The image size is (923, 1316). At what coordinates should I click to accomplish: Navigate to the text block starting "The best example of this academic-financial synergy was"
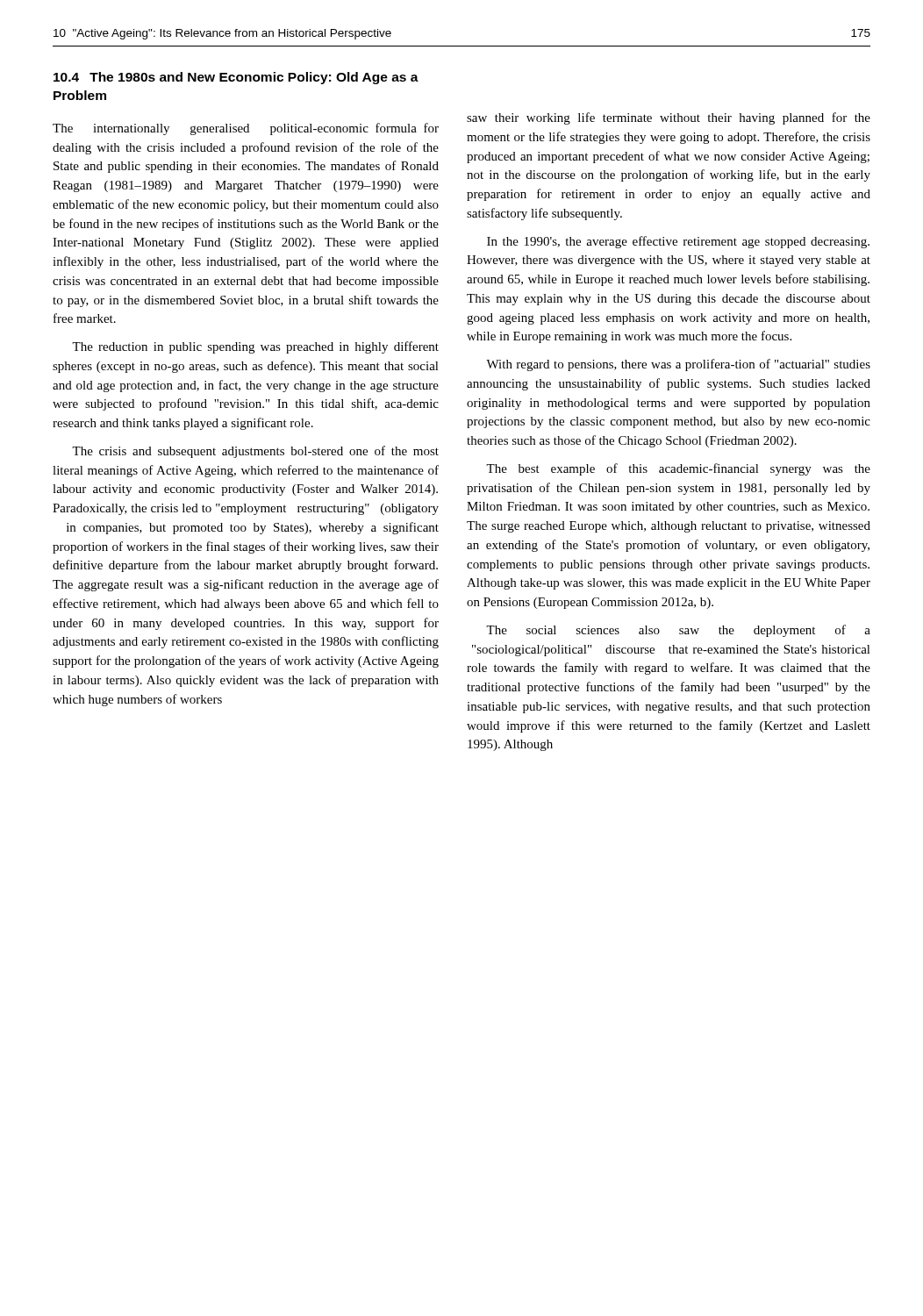click(x=669, y=536)
